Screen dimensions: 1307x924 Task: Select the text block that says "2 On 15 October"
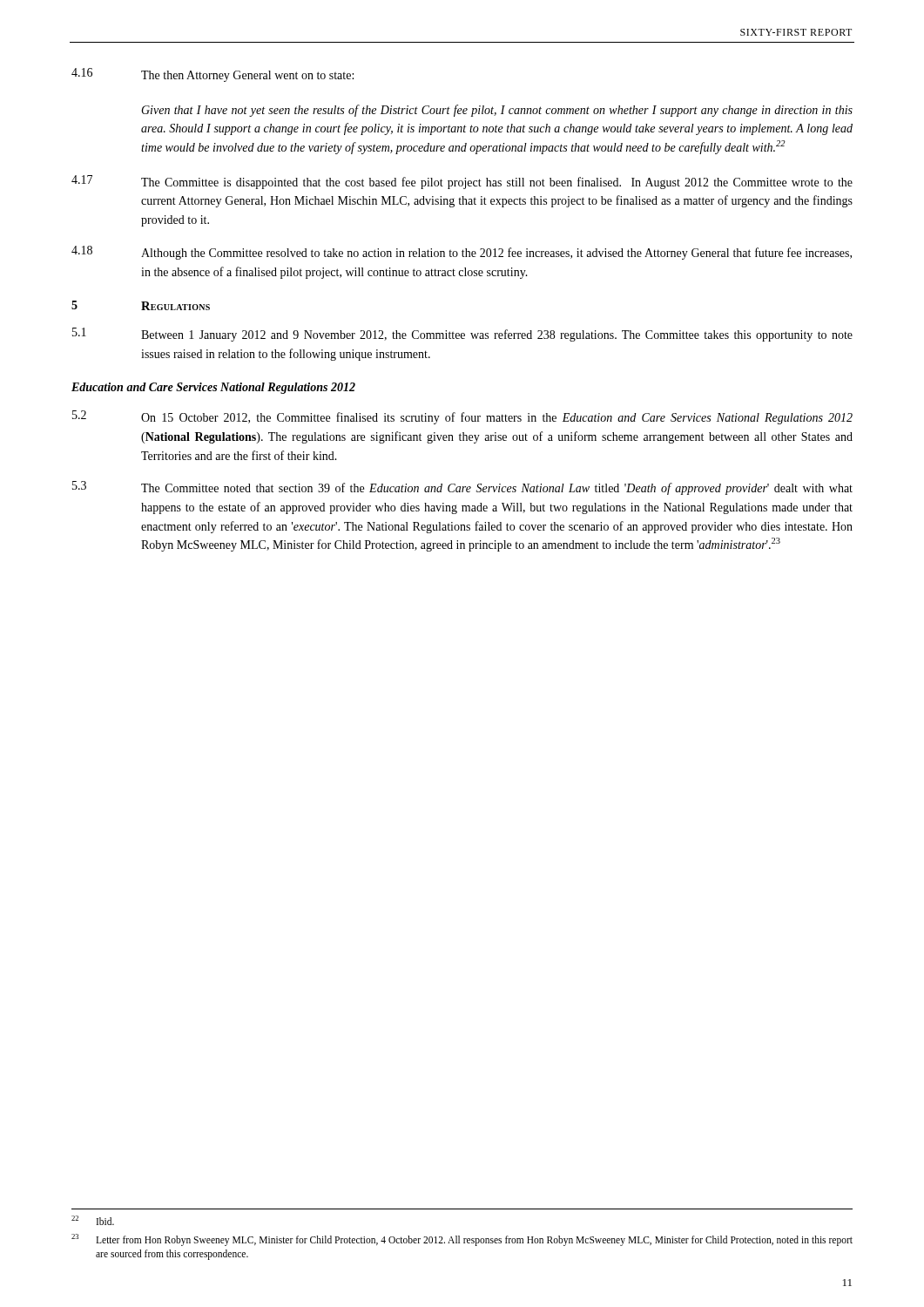click(462, 437)
